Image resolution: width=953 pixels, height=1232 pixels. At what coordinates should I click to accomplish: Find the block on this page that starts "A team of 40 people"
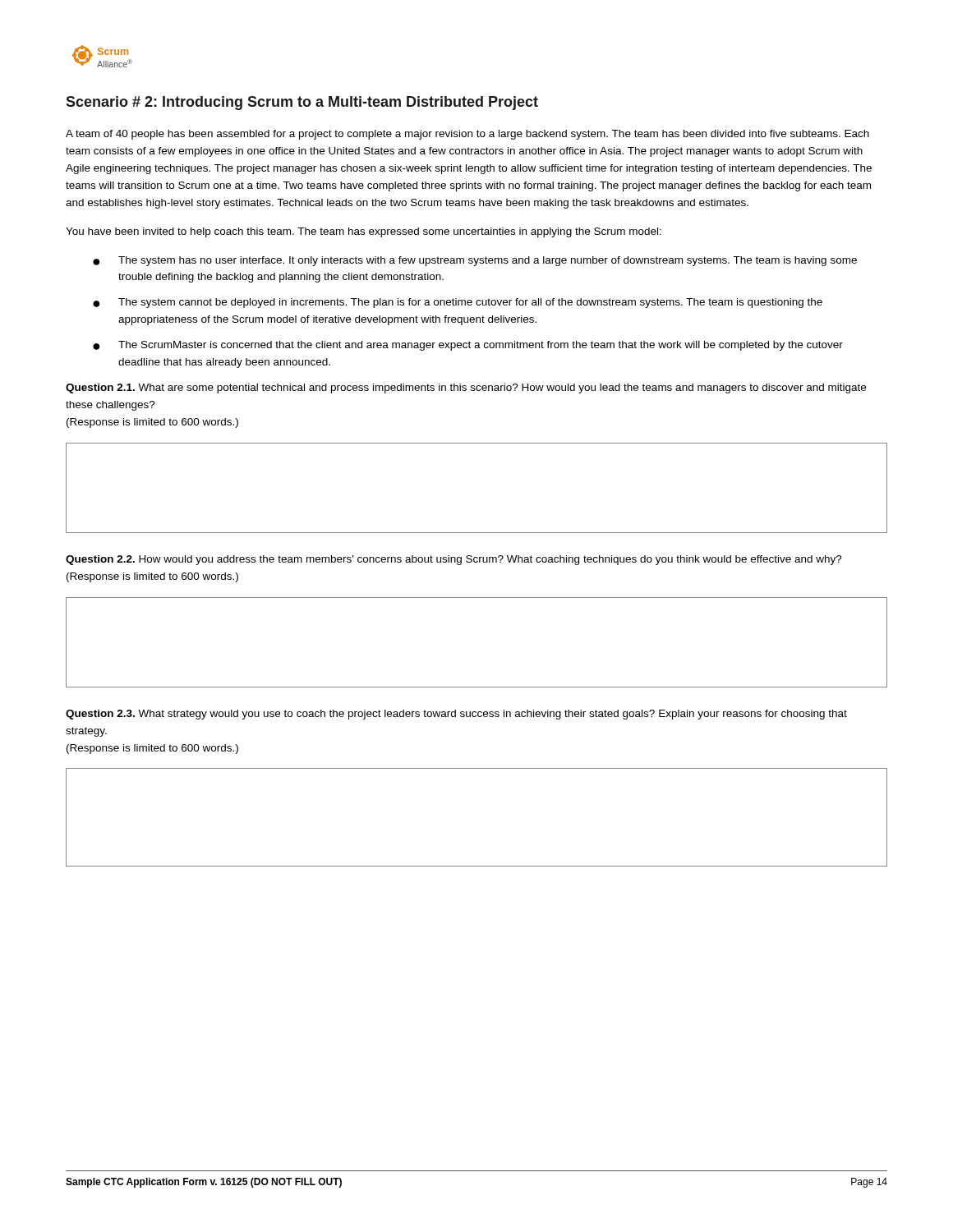469,168
